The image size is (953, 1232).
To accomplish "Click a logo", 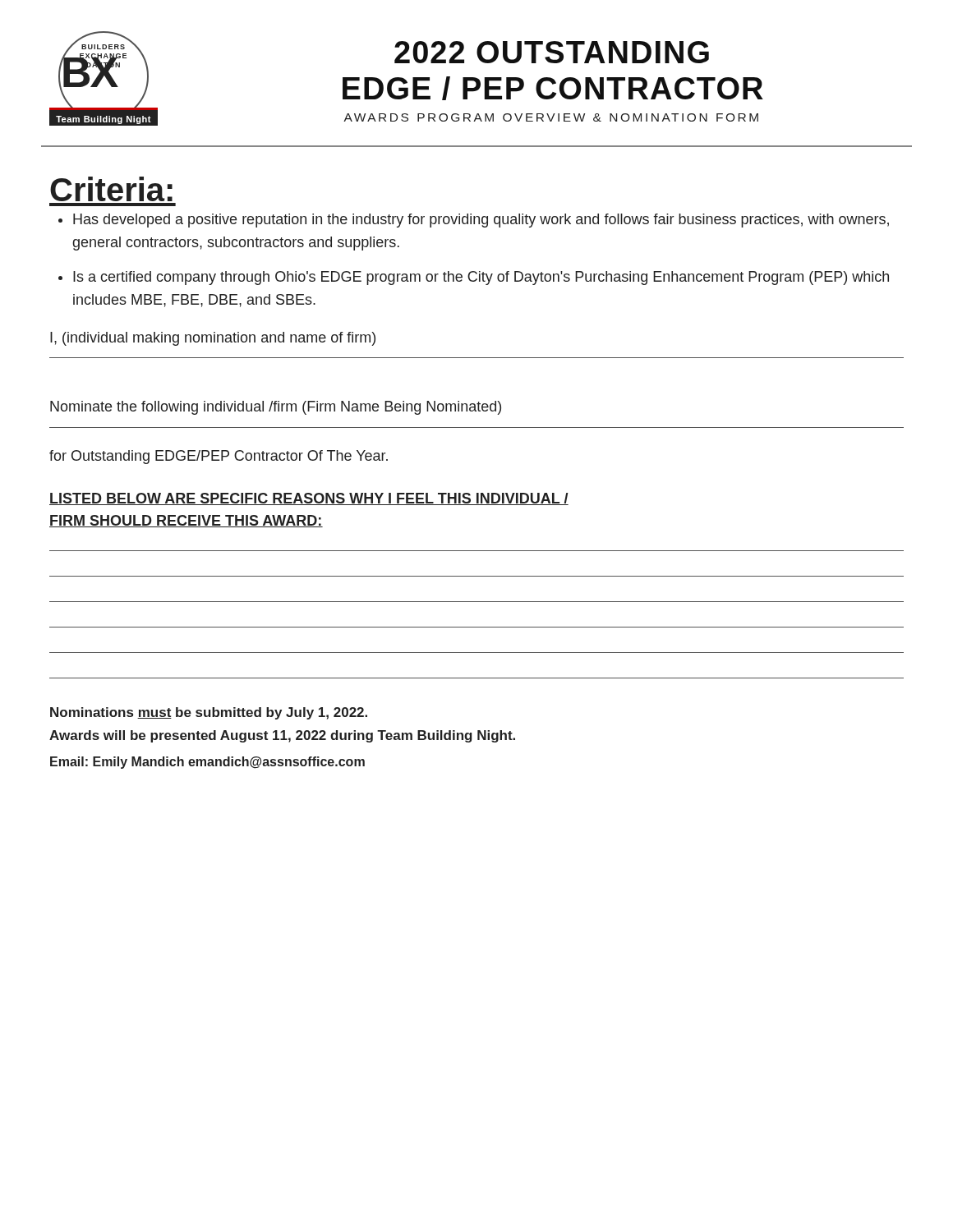I will [x=109, y=80].
